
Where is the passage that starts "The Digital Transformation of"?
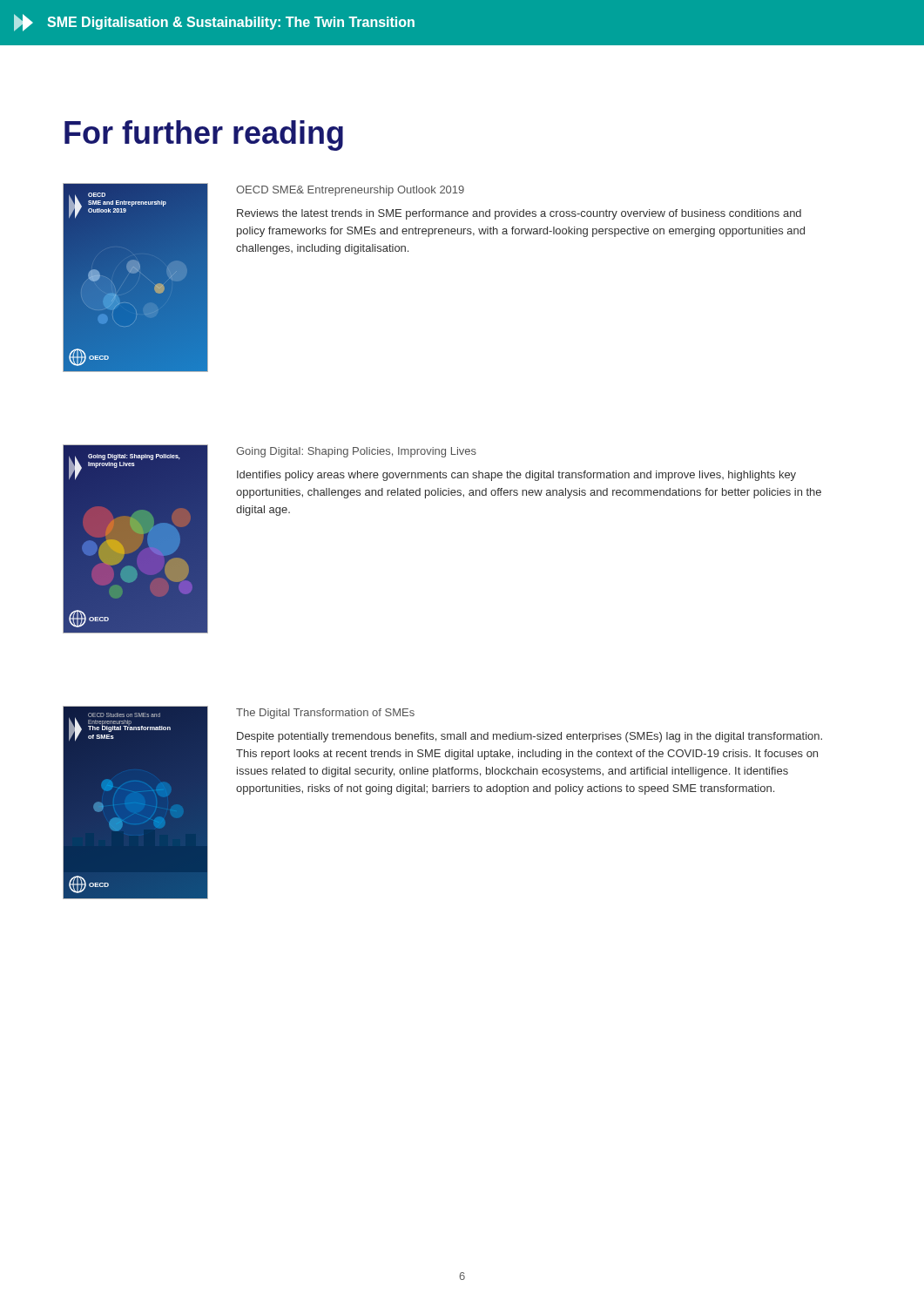(325, 712)
